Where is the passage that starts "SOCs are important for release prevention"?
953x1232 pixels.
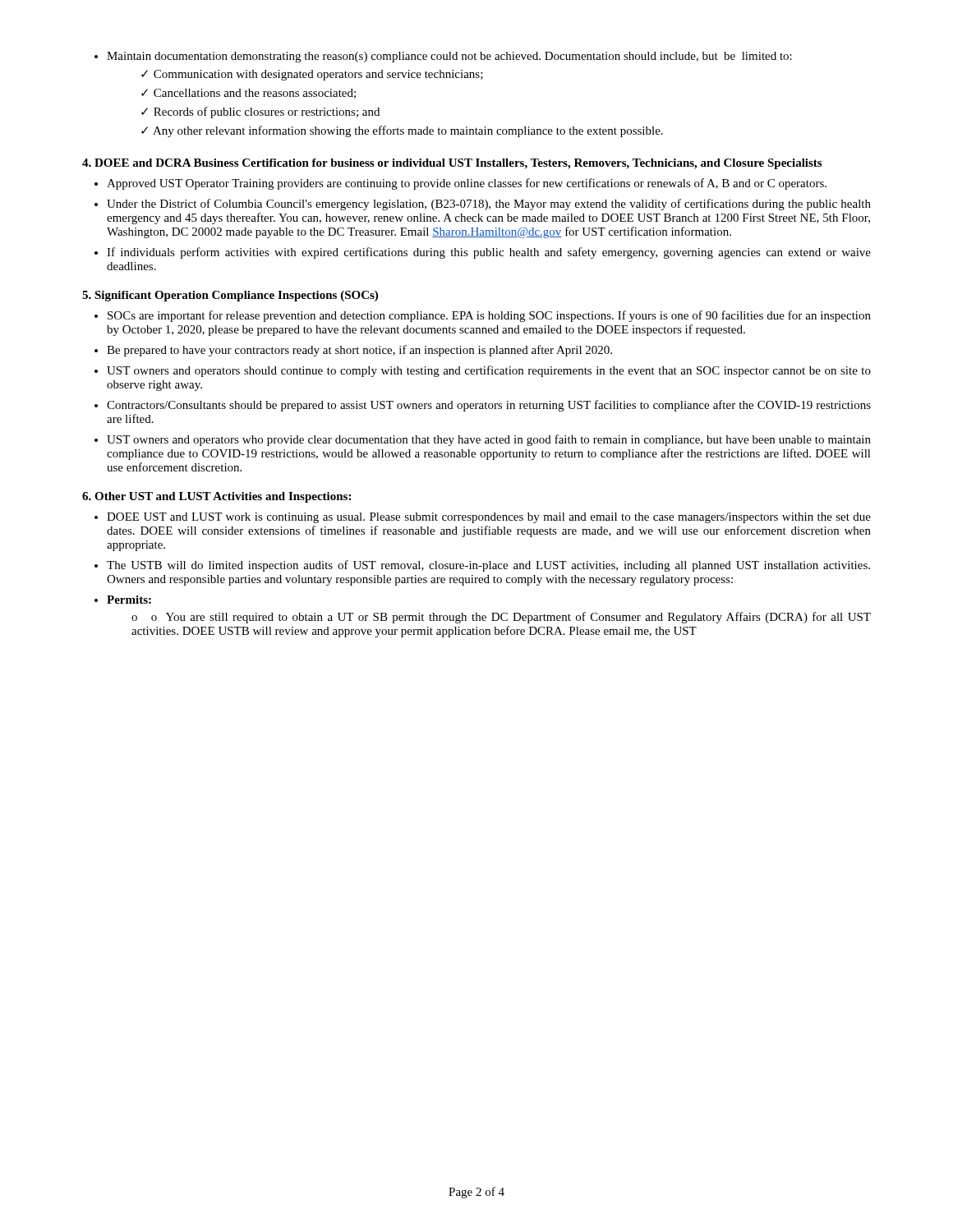tap(476, 392)
